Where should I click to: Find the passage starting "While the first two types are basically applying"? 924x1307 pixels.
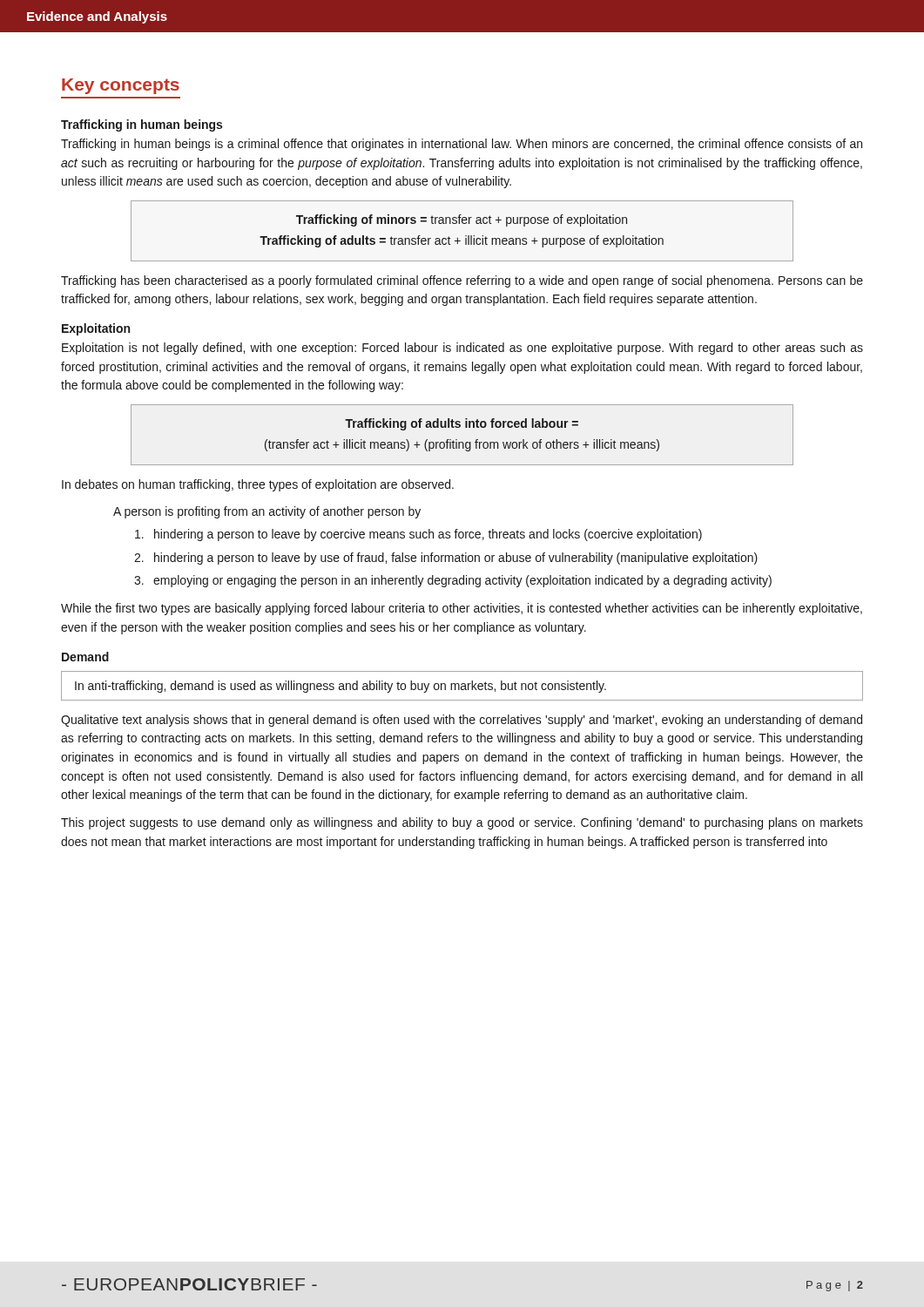point(462,618)
